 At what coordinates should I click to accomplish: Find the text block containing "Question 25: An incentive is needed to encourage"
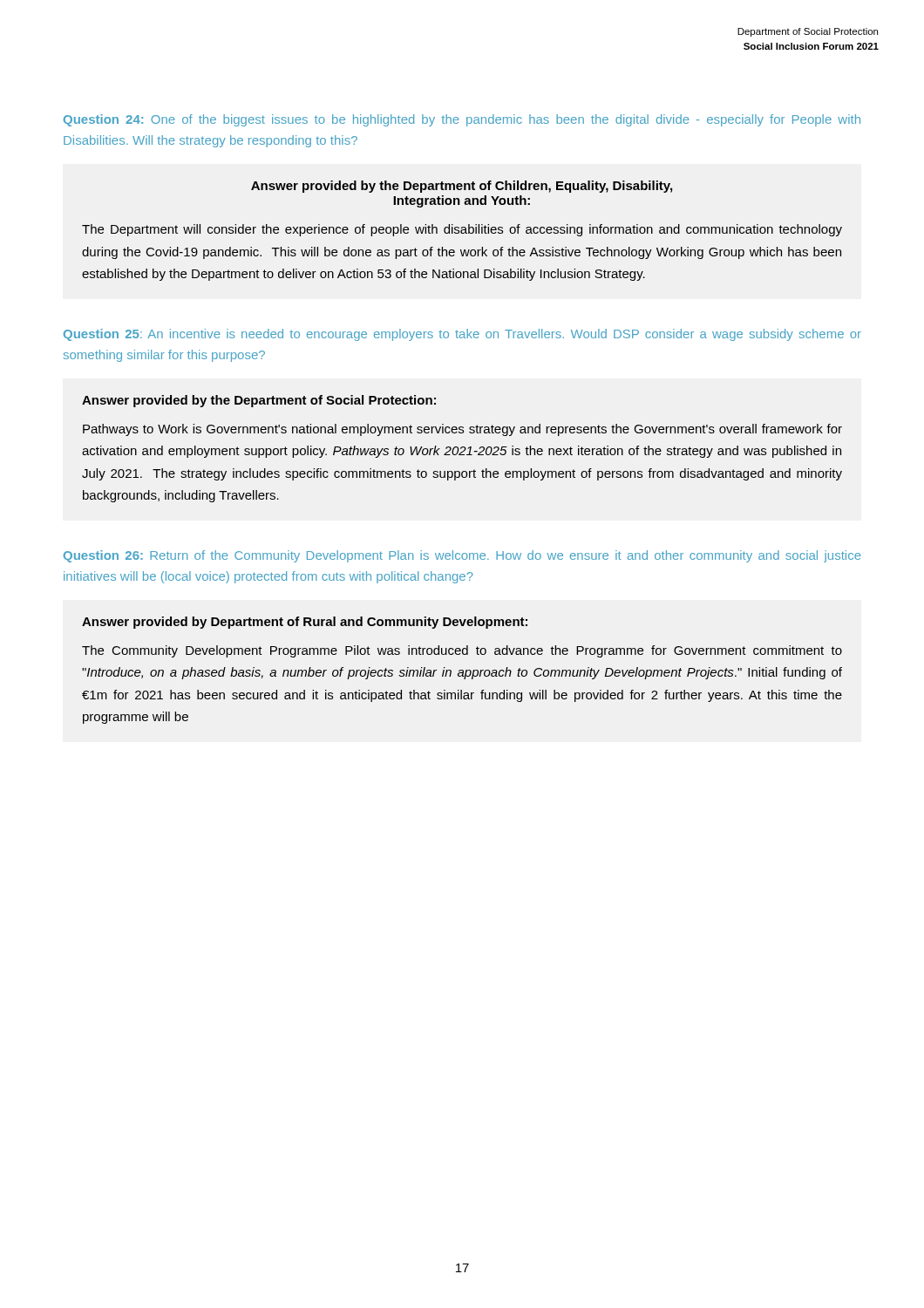point(462,344)
